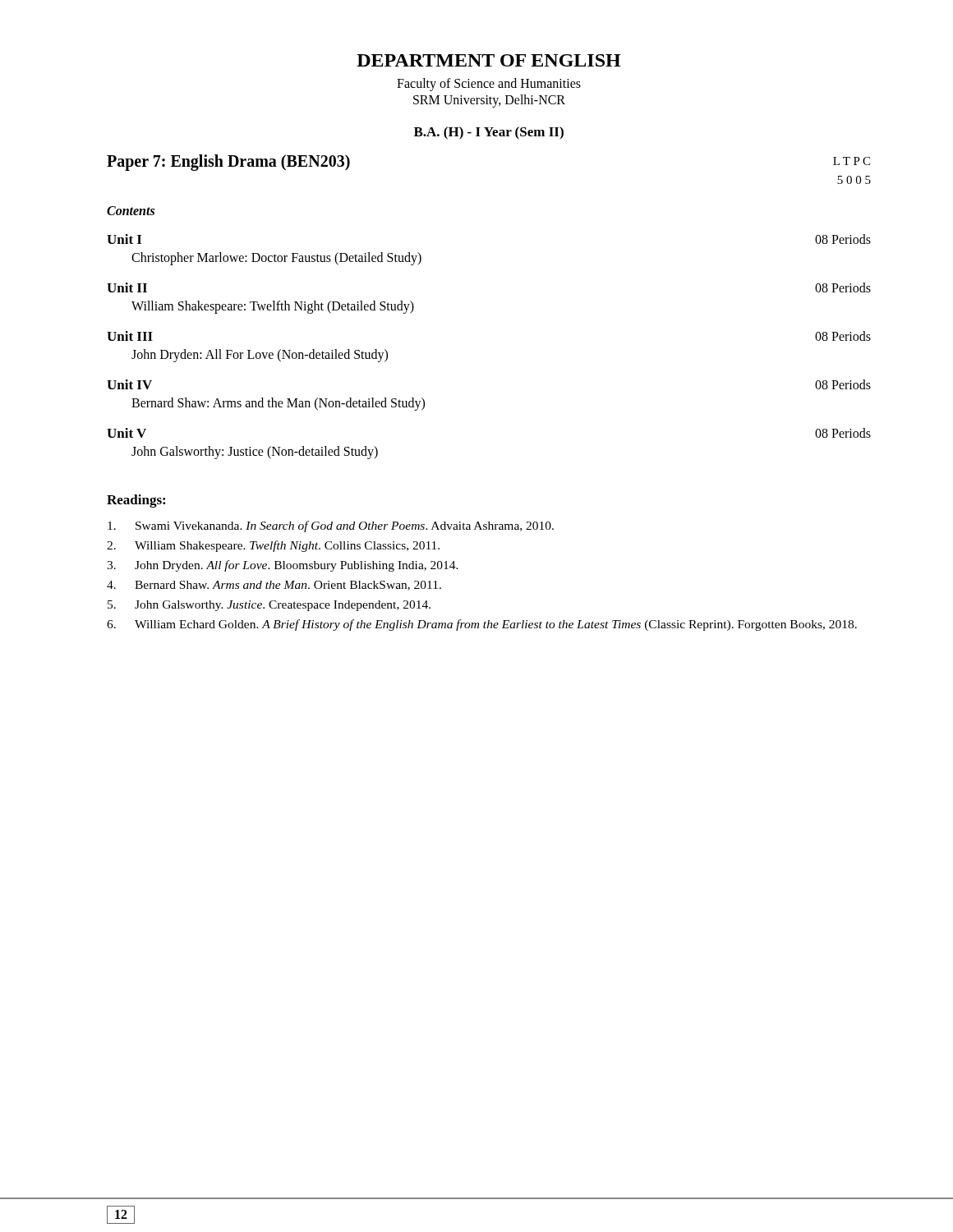The image size is (953, 1232).
Task: Locate the block of text that opens with "2. William Shakespeare. Twelfth Night."
Action: (274, 545)
